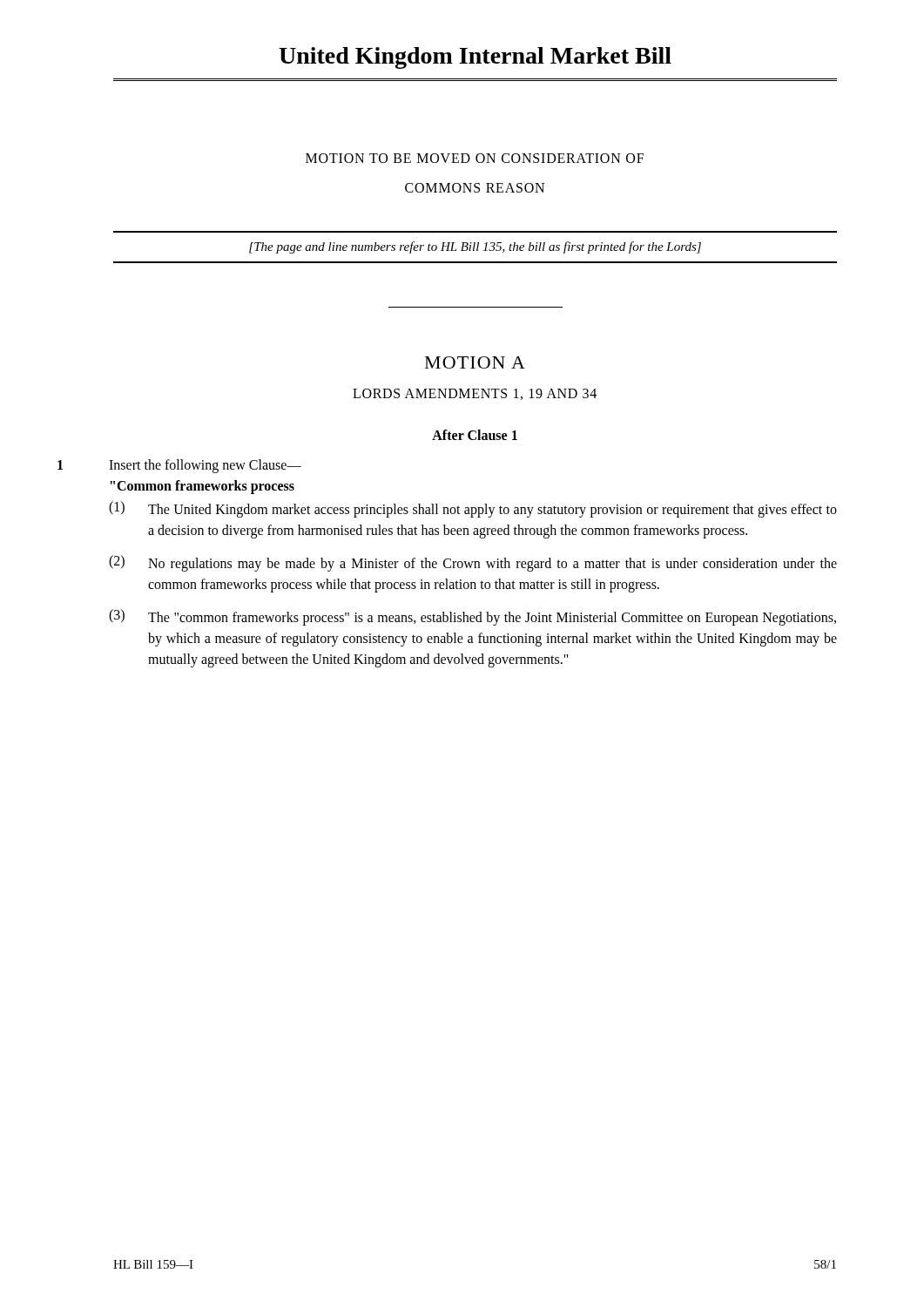Select the section header containing "MOTION A"
This screenshot has width=924, height=1307.
click(475, 362)
